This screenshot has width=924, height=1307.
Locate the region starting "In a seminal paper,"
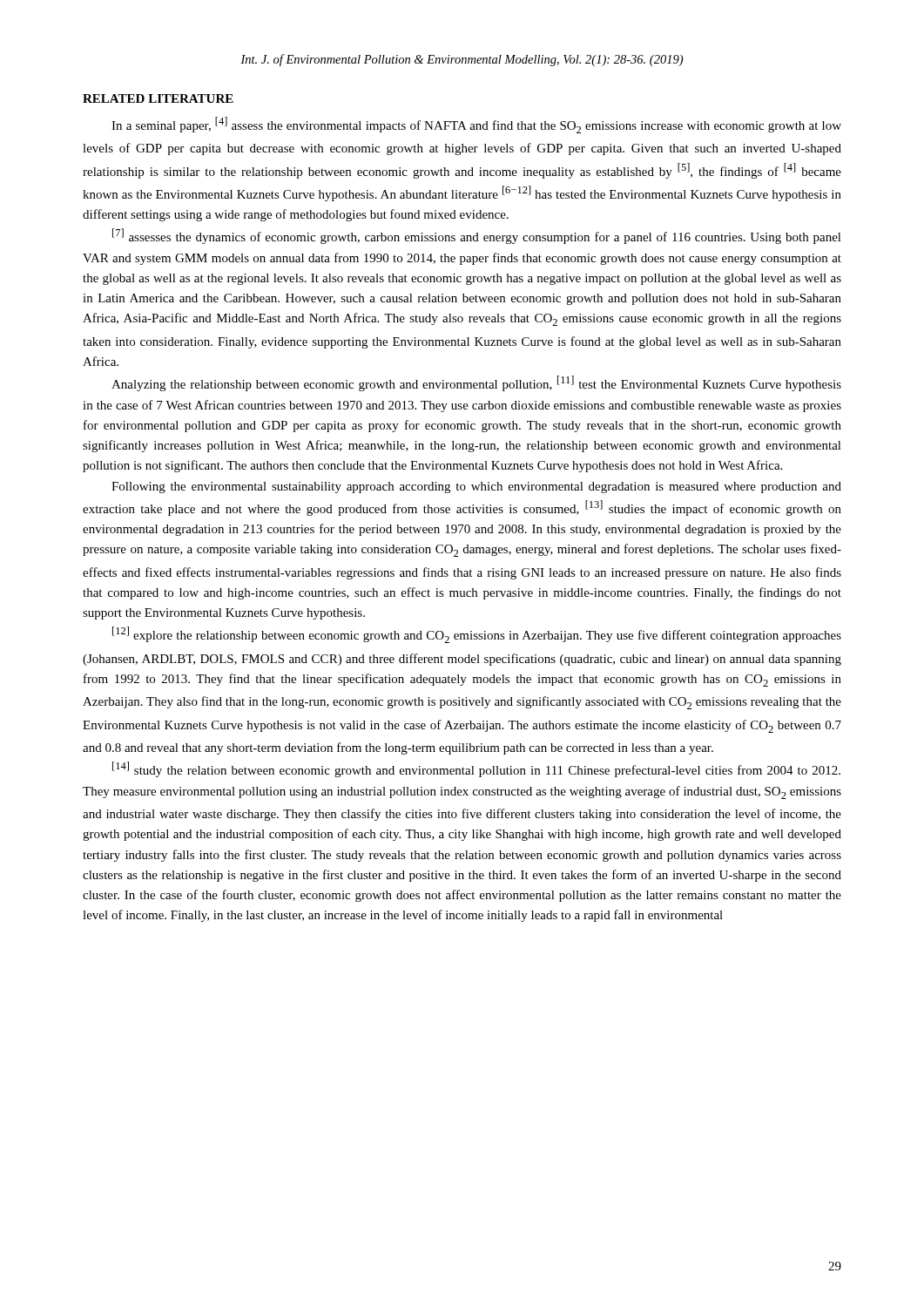pyautogui.click(x=462, y=520)
